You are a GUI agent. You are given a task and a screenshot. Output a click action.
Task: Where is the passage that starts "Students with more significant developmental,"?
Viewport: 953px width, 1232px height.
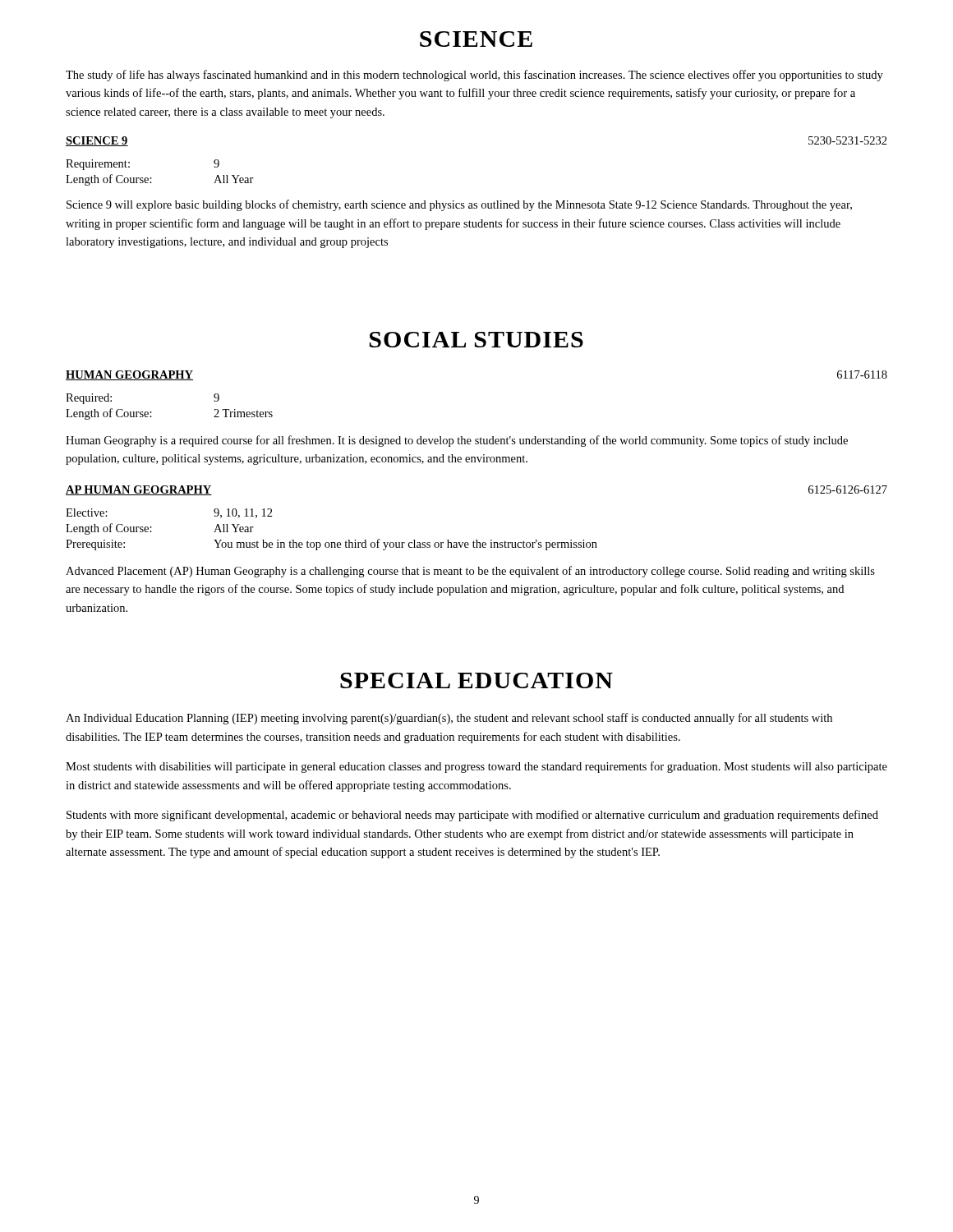pyautogui.click(x=472, y=833)
